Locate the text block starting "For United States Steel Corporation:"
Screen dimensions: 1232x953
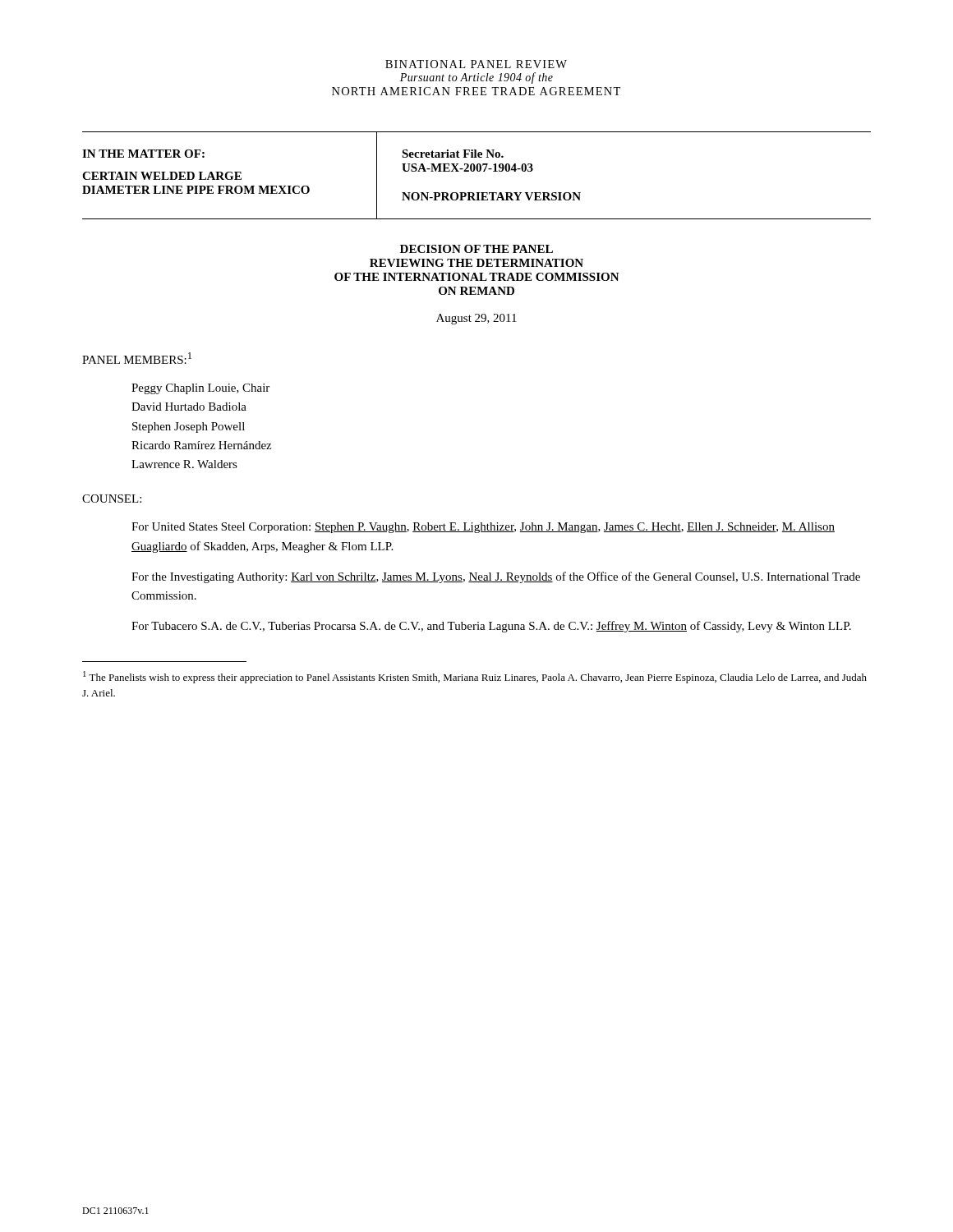pyautogui.click(x=483, y=536)
